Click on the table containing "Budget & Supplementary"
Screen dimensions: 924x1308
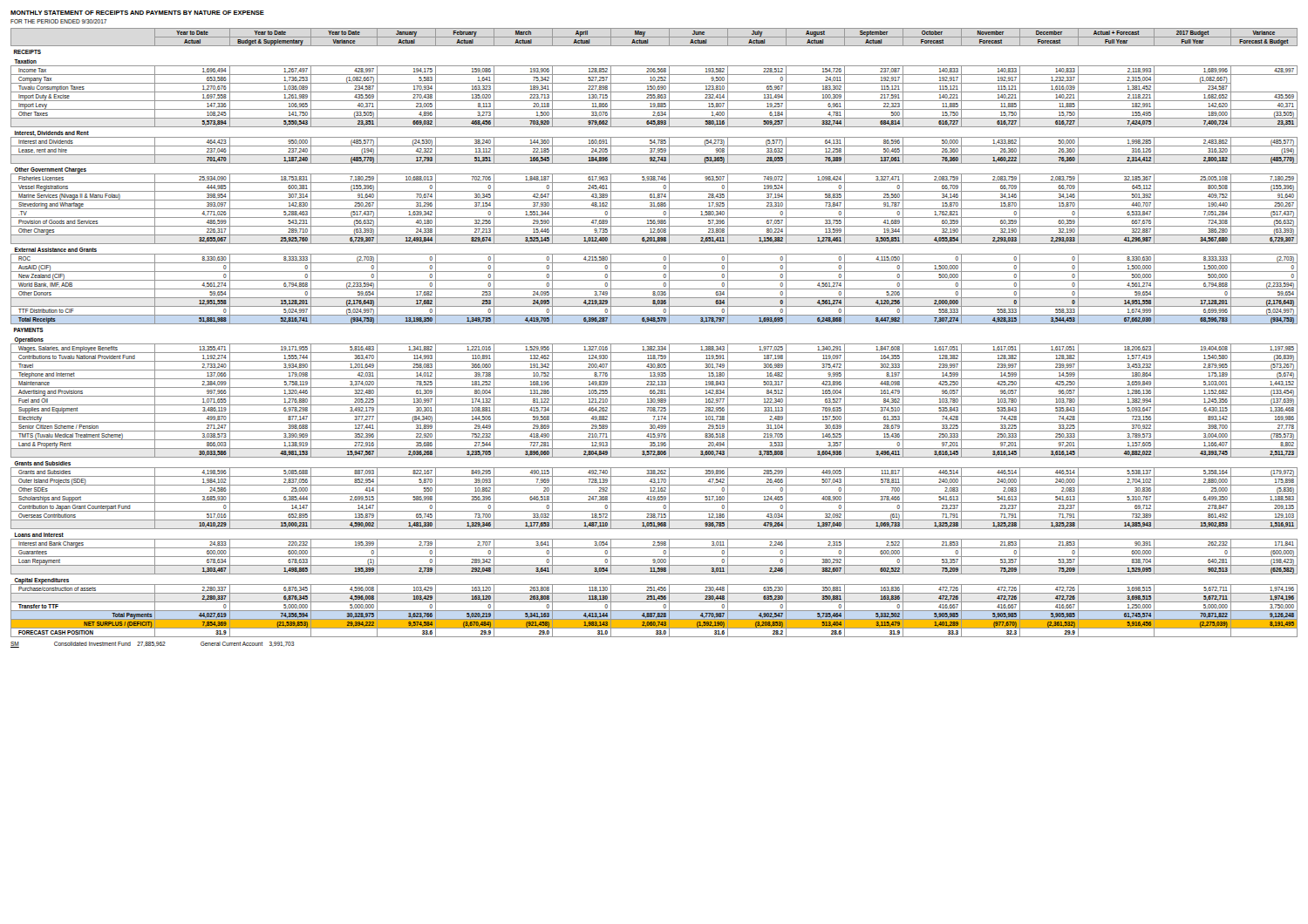click(654, 333)
